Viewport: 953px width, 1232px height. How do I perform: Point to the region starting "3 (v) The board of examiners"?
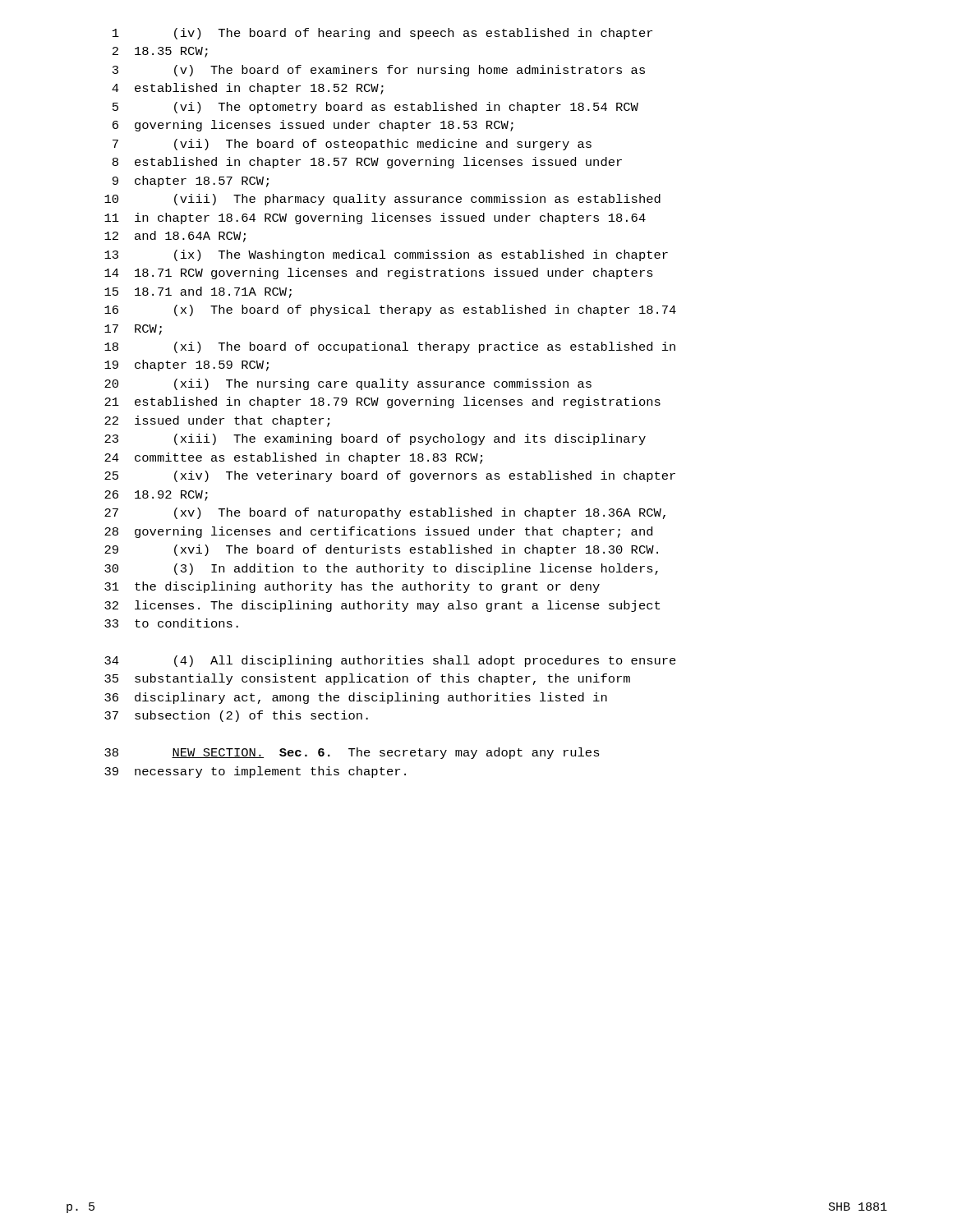coord(481,80)
